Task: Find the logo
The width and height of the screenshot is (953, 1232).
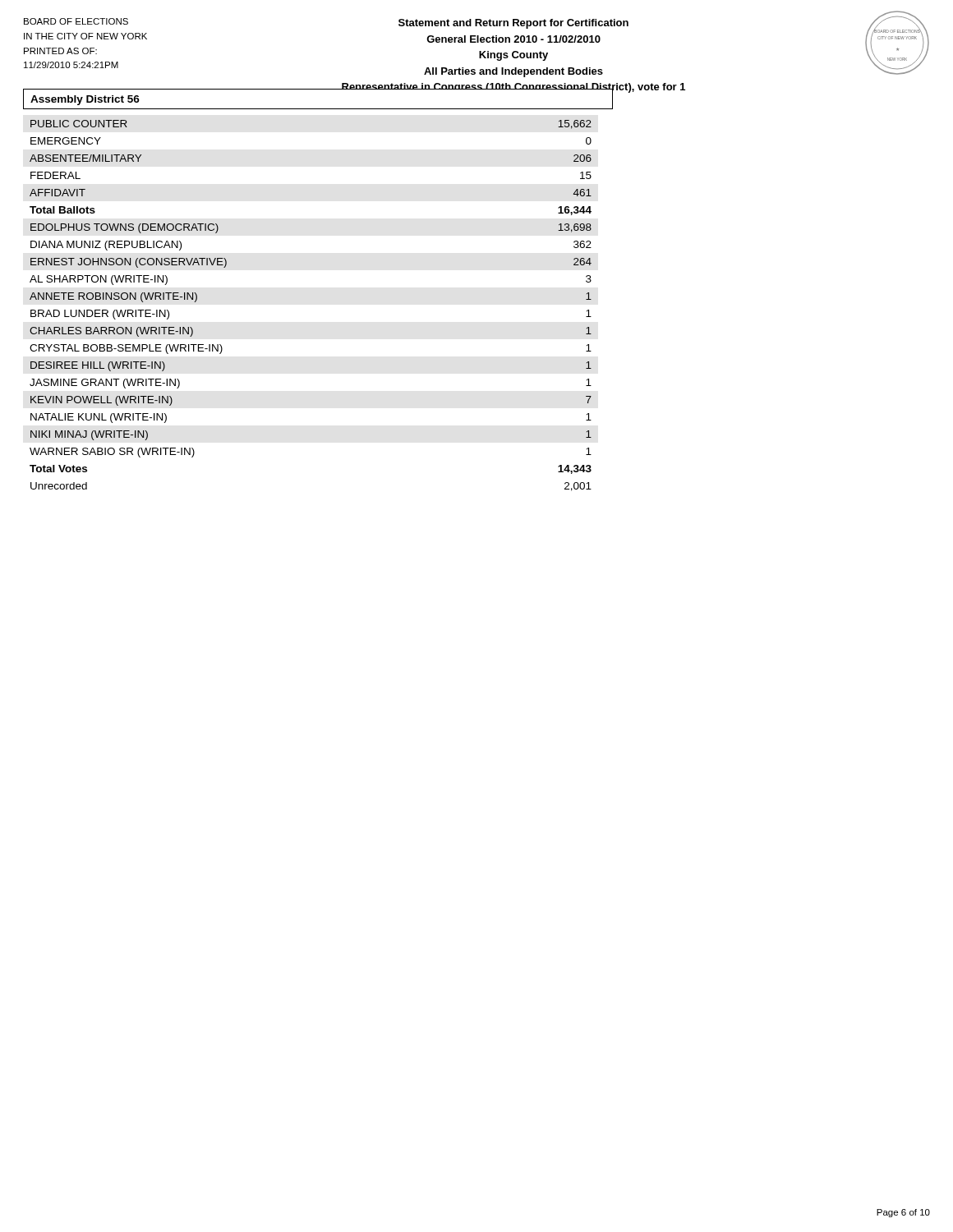Action: [x=897, y=43]
